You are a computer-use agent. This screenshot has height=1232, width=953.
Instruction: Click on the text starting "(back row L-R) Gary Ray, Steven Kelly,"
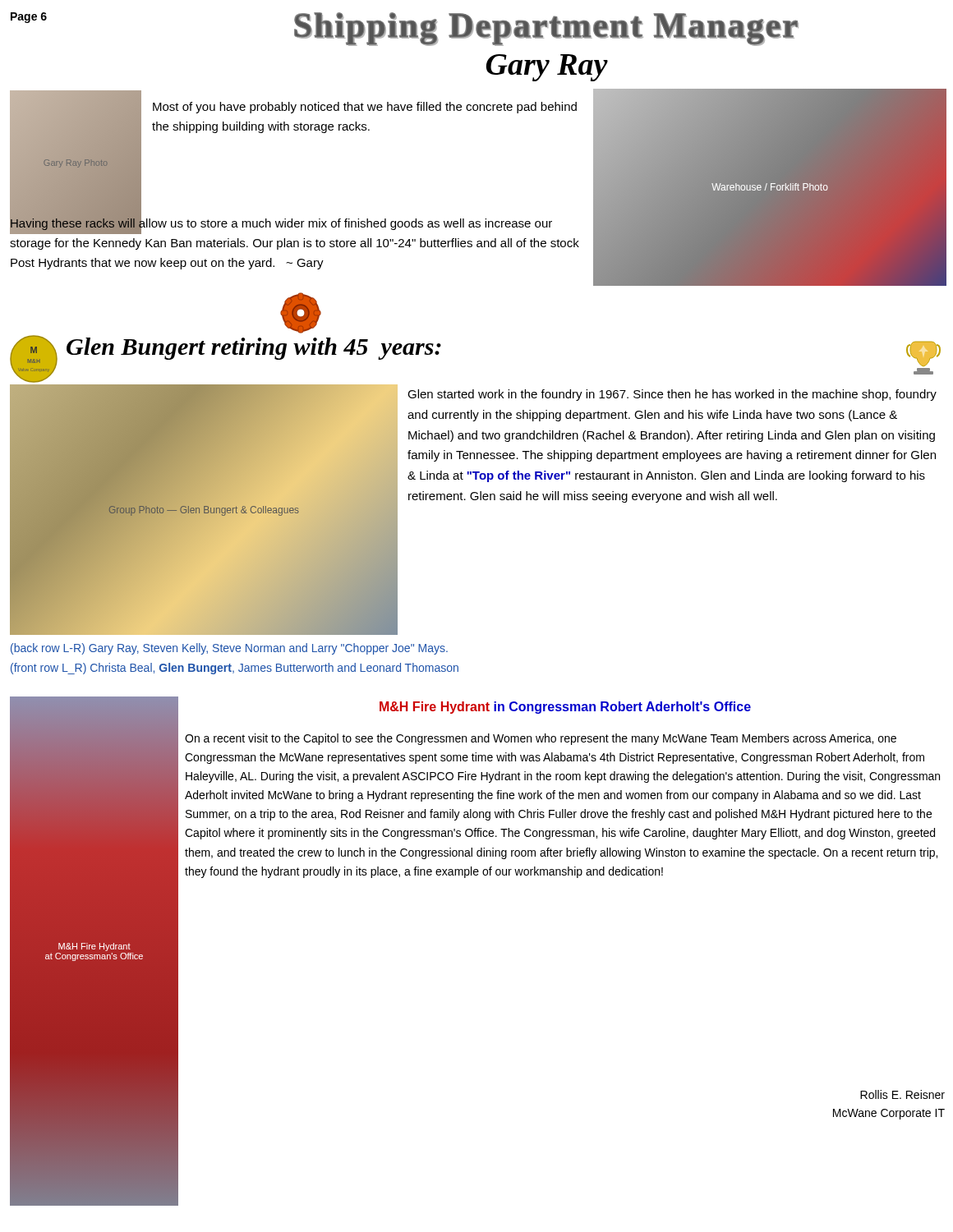click(234, 658)
